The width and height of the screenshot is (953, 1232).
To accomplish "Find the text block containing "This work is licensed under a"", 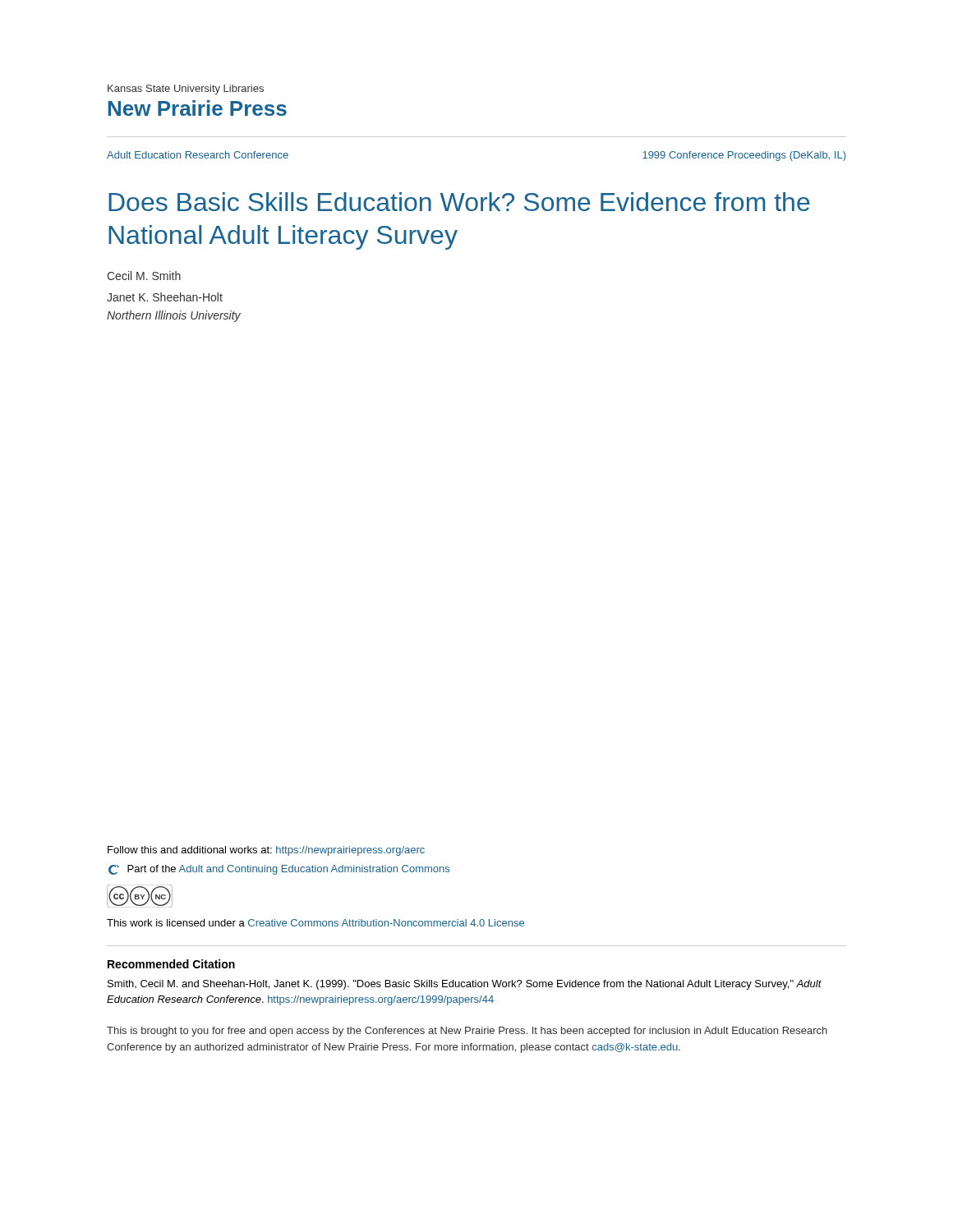I will click(316, 923).
